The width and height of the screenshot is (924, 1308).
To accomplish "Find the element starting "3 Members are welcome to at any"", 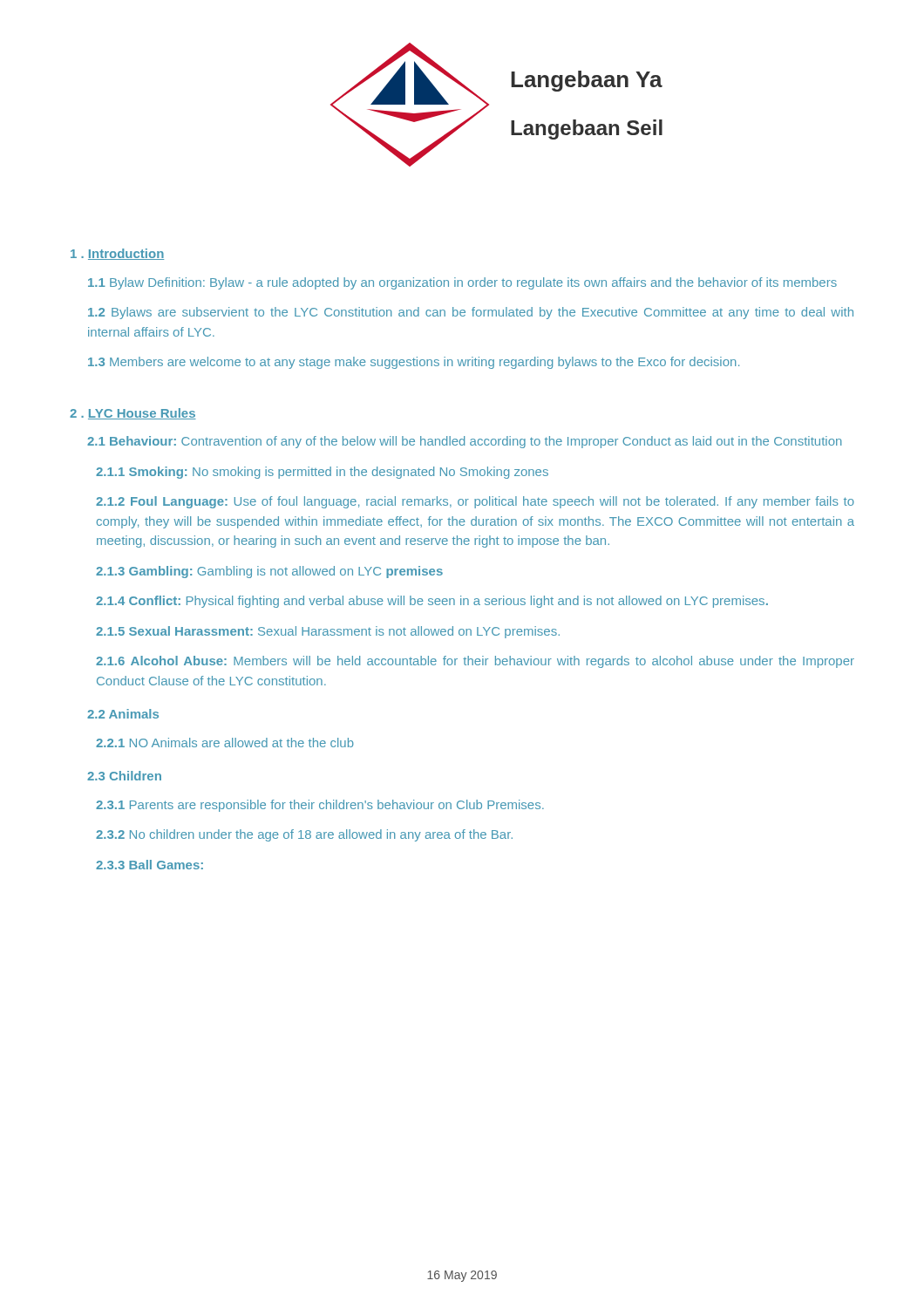I will coord(414,361).
